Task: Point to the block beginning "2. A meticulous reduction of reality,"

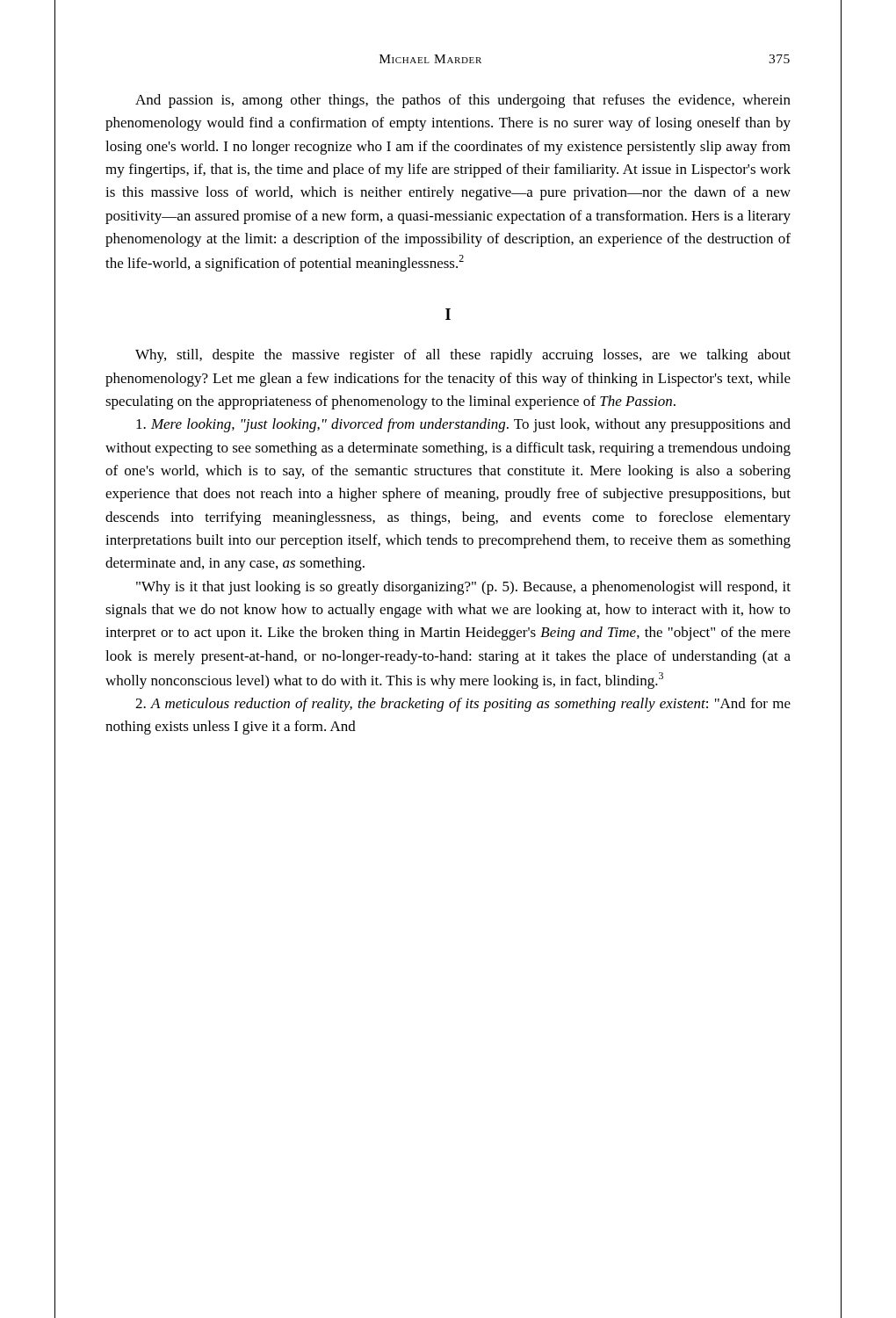Action: coord(448,715)
